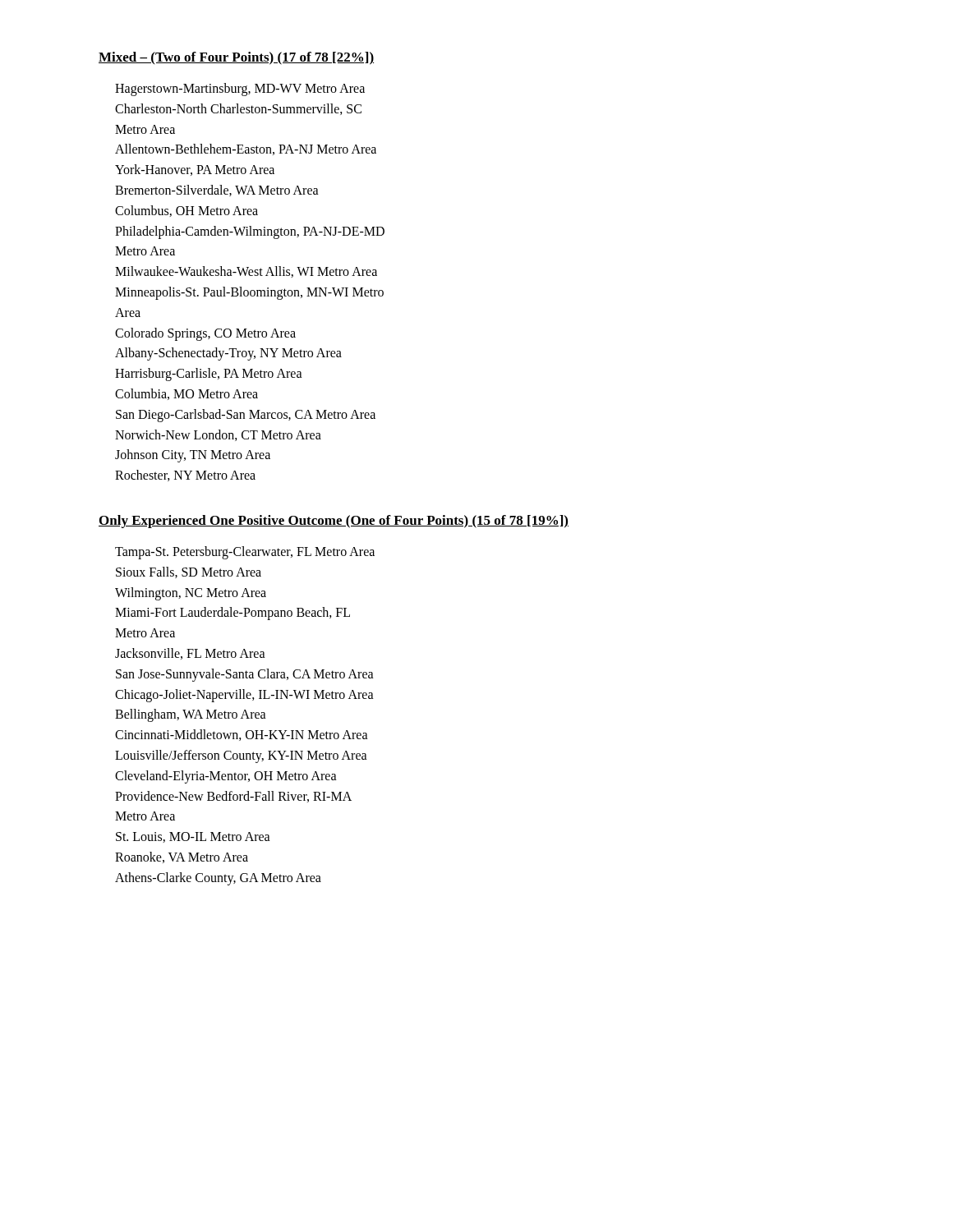The width and height of the screenshot is (953, 1232).
Task: Find "Chicago-Joliet-Naperville, IL-IN-WI Metro Area" on this page
Action: tap(244, 696)
